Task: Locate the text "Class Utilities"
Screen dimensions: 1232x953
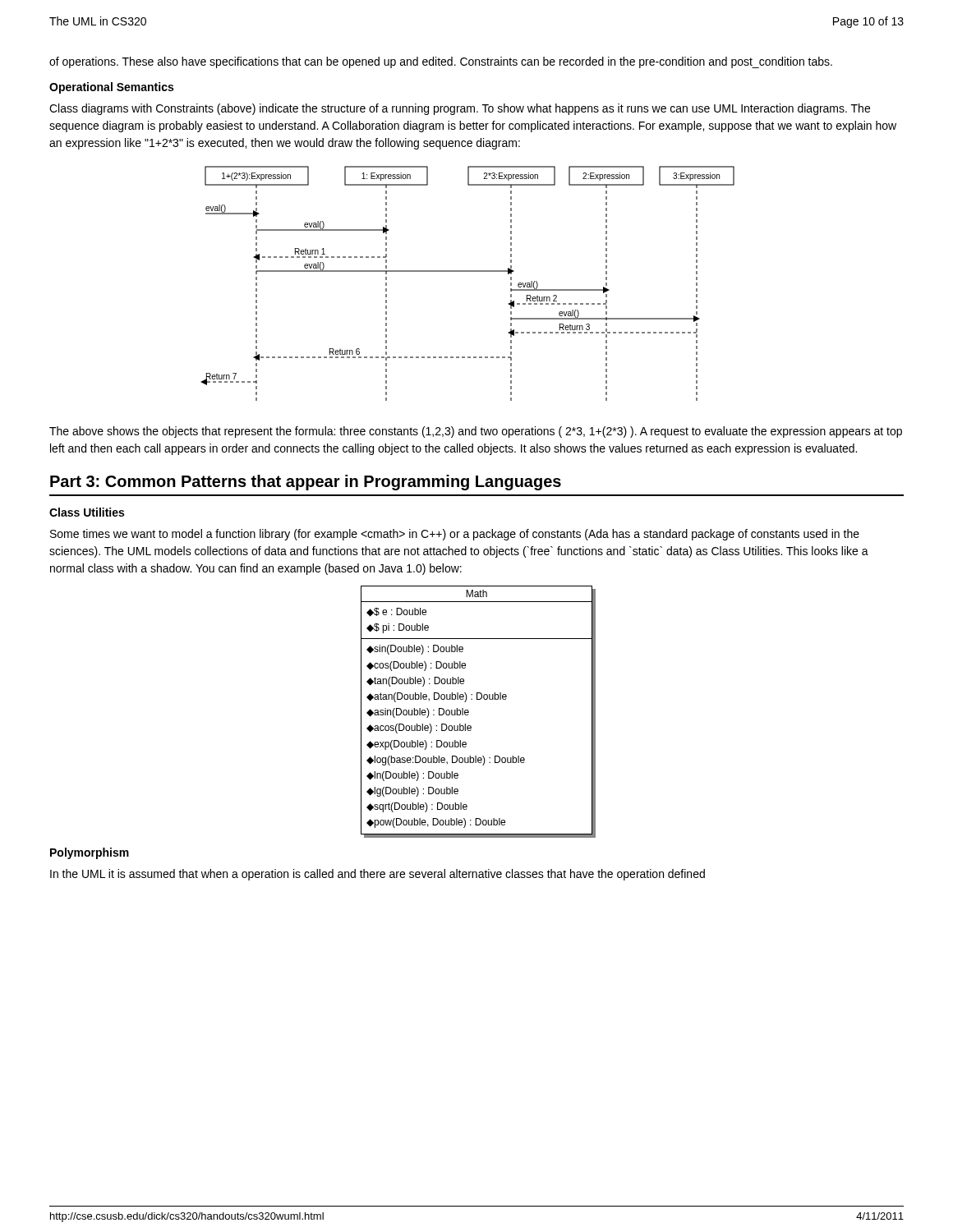Action: [x=87, y=513]
